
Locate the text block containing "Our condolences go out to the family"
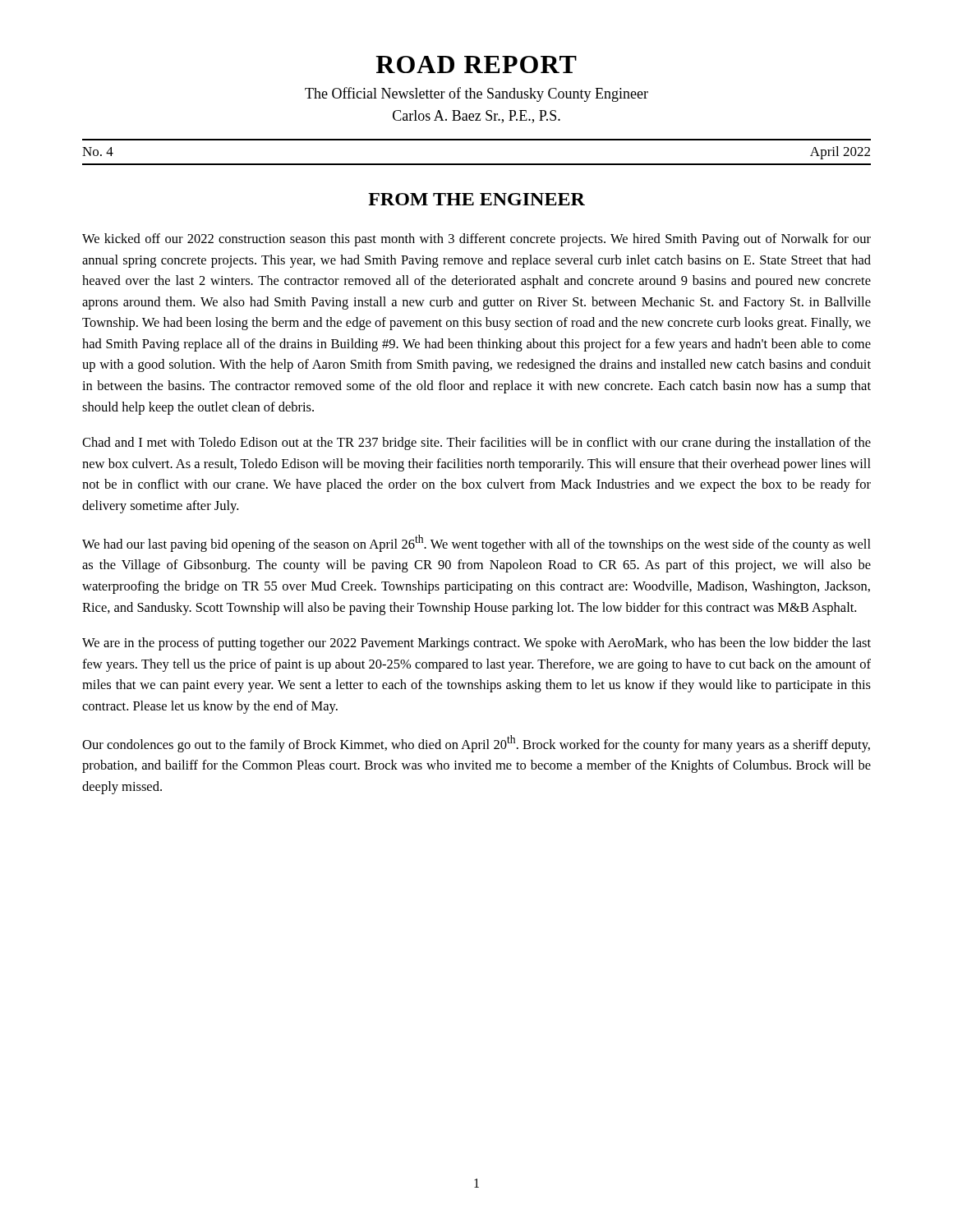[x=476, y=764]
